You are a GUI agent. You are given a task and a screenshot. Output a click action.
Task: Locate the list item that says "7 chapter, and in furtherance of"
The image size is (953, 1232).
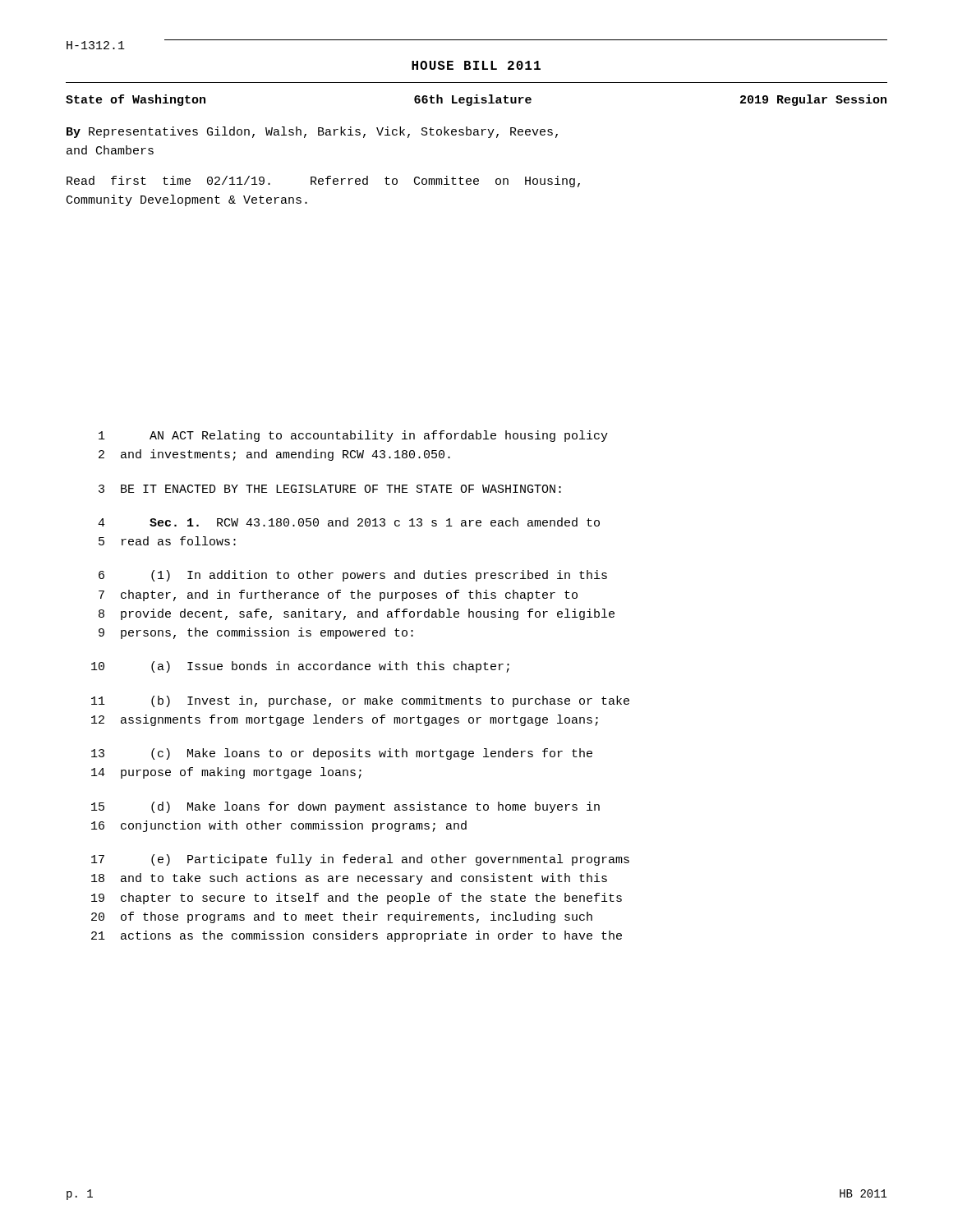476,596
